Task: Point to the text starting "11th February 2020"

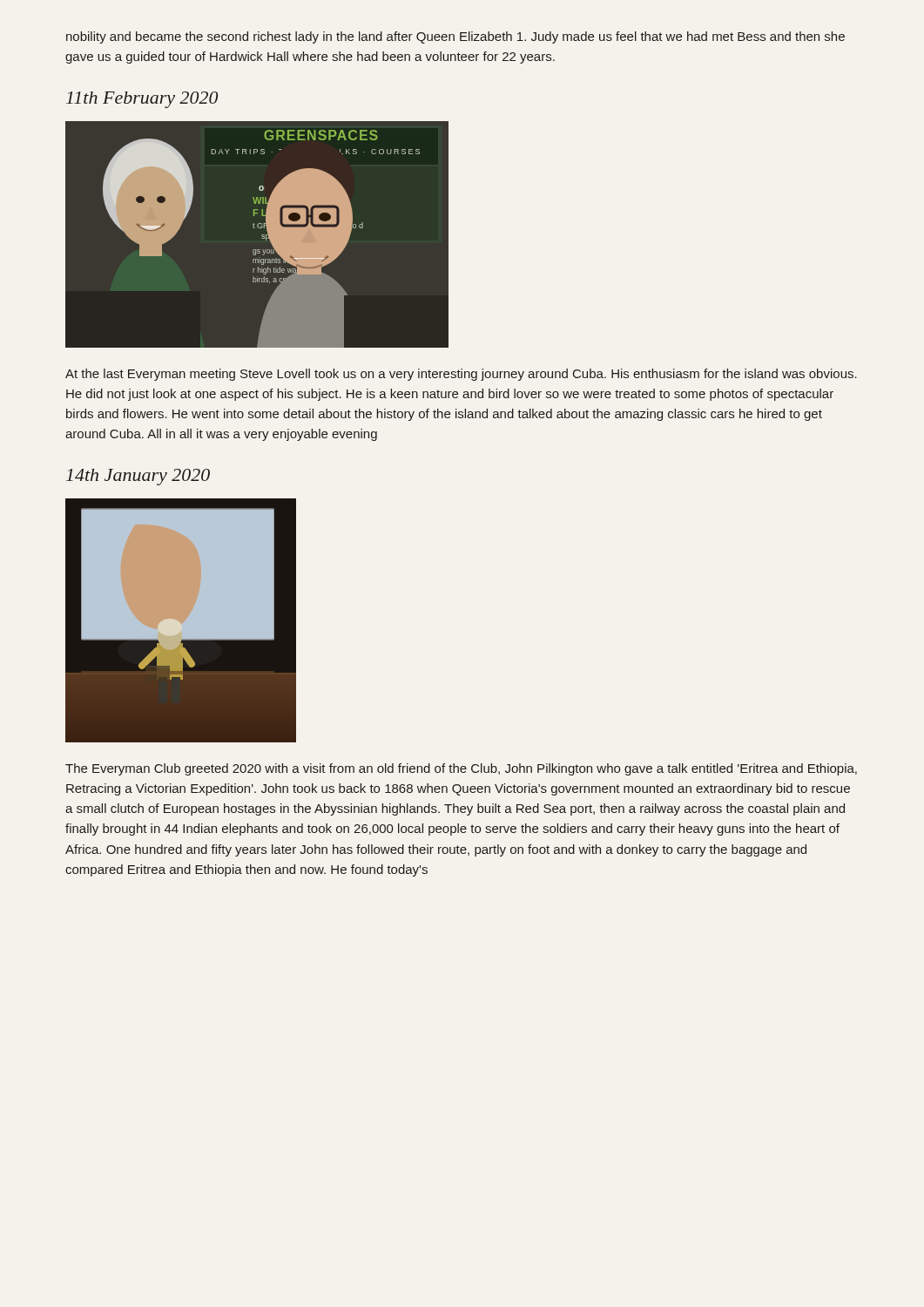Action: [142, 97]
